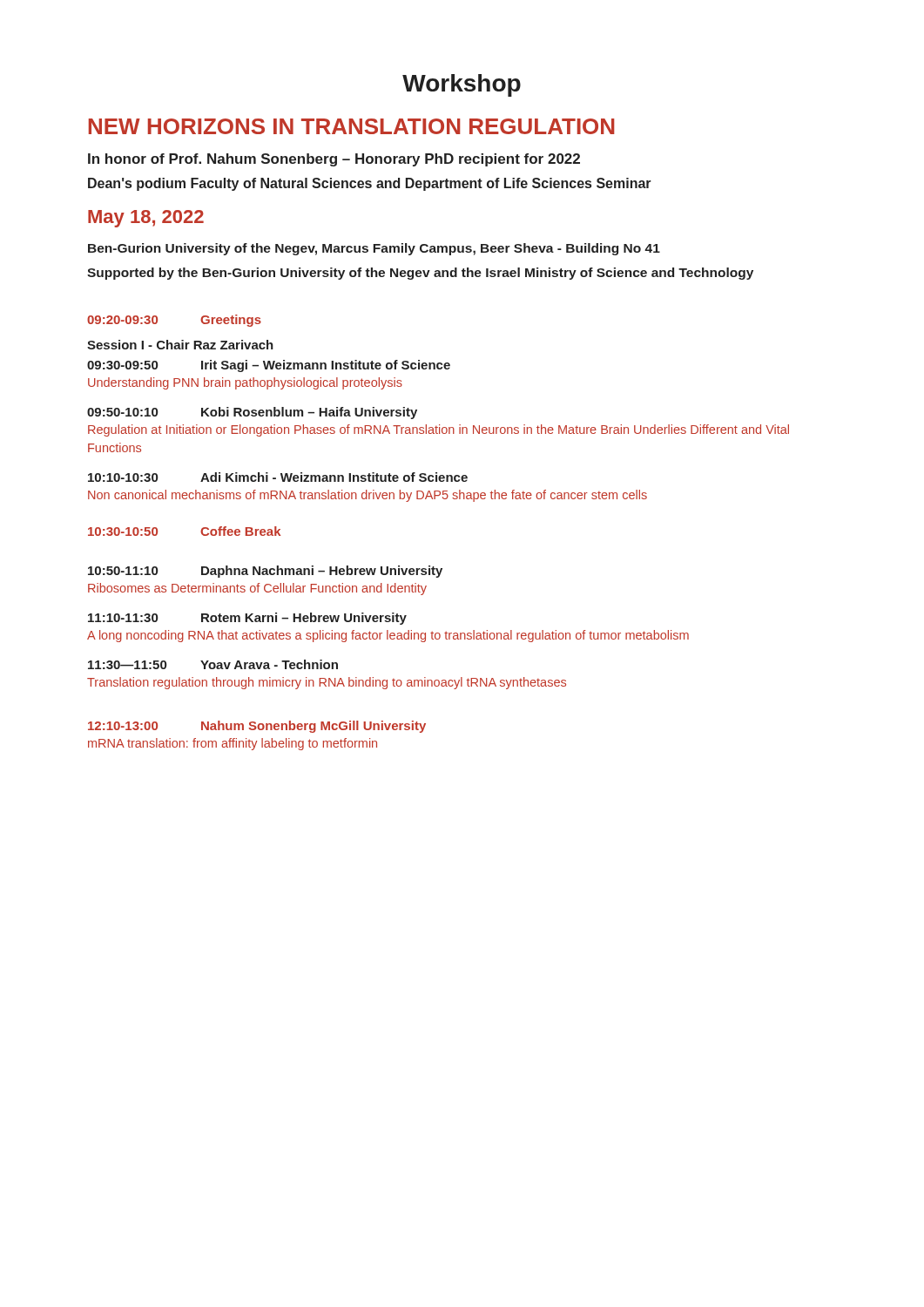The image size is (924, 1307).
Task: Select the list item with the text "09:20-09:30 Greetings"
Action: pos(129,322)
